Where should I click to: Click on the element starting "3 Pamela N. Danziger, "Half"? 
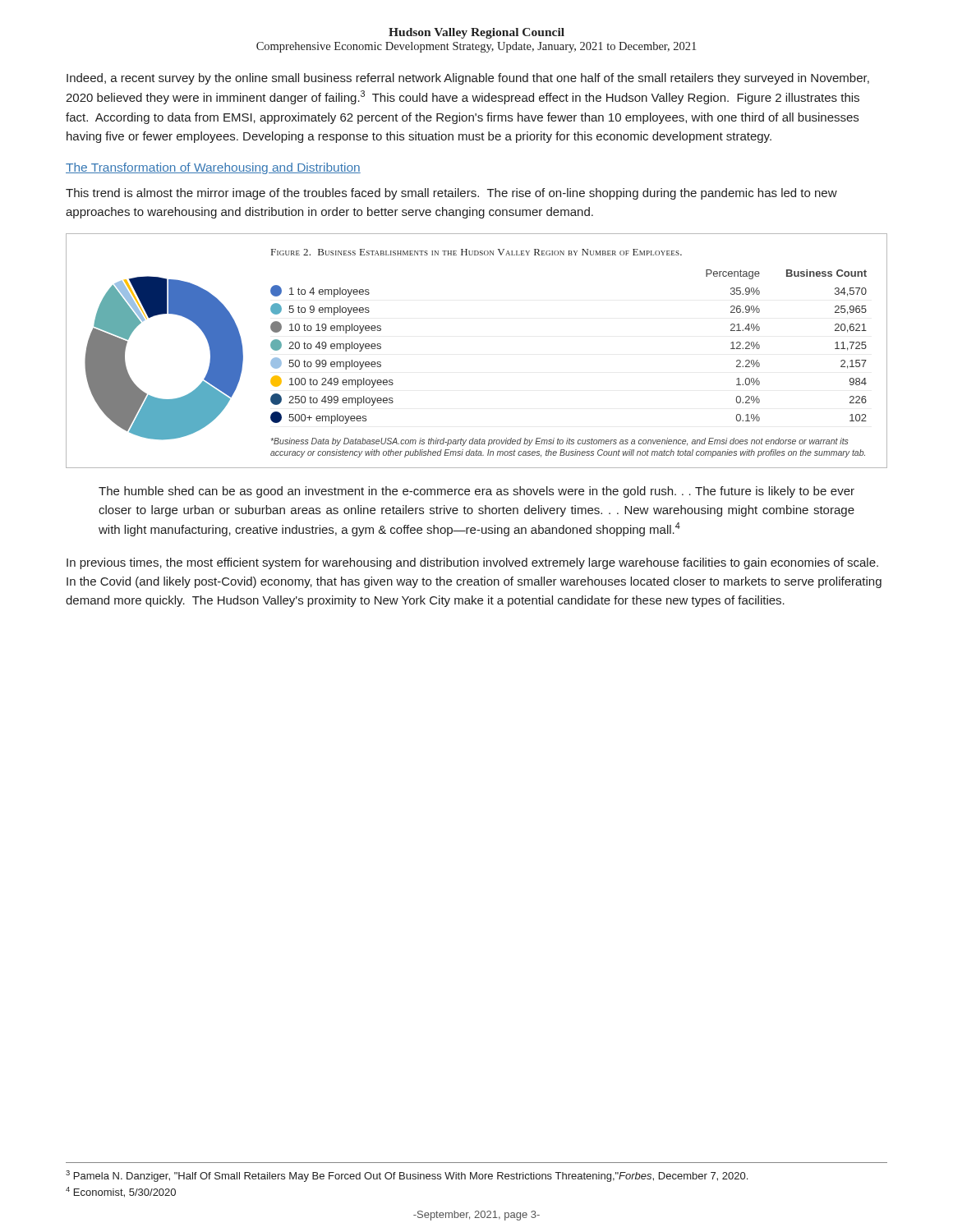point(407,1183)
